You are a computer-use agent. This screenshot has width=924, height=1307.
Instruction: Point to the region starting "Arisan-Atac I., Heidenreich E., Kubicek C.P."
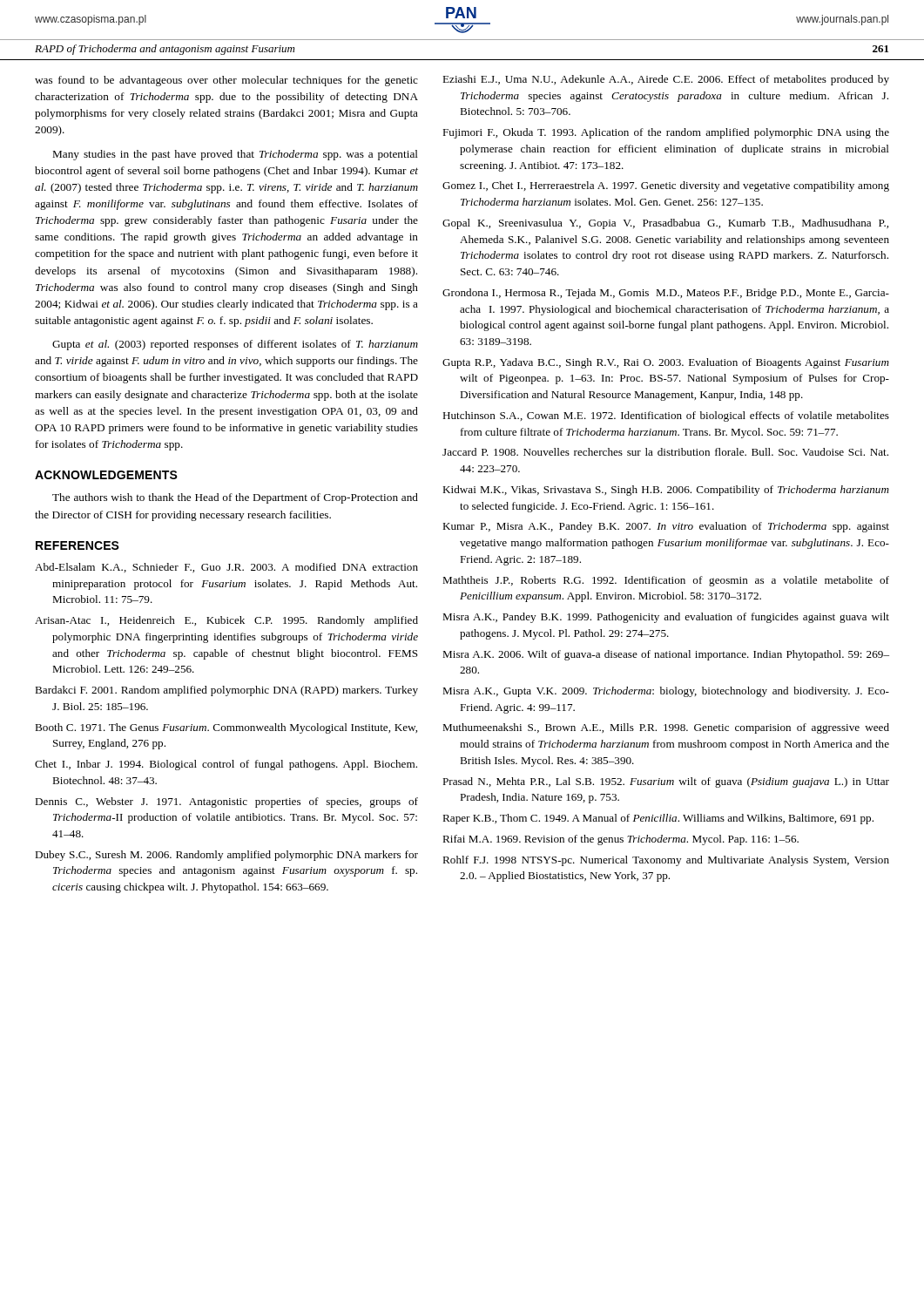coord(226,645)
